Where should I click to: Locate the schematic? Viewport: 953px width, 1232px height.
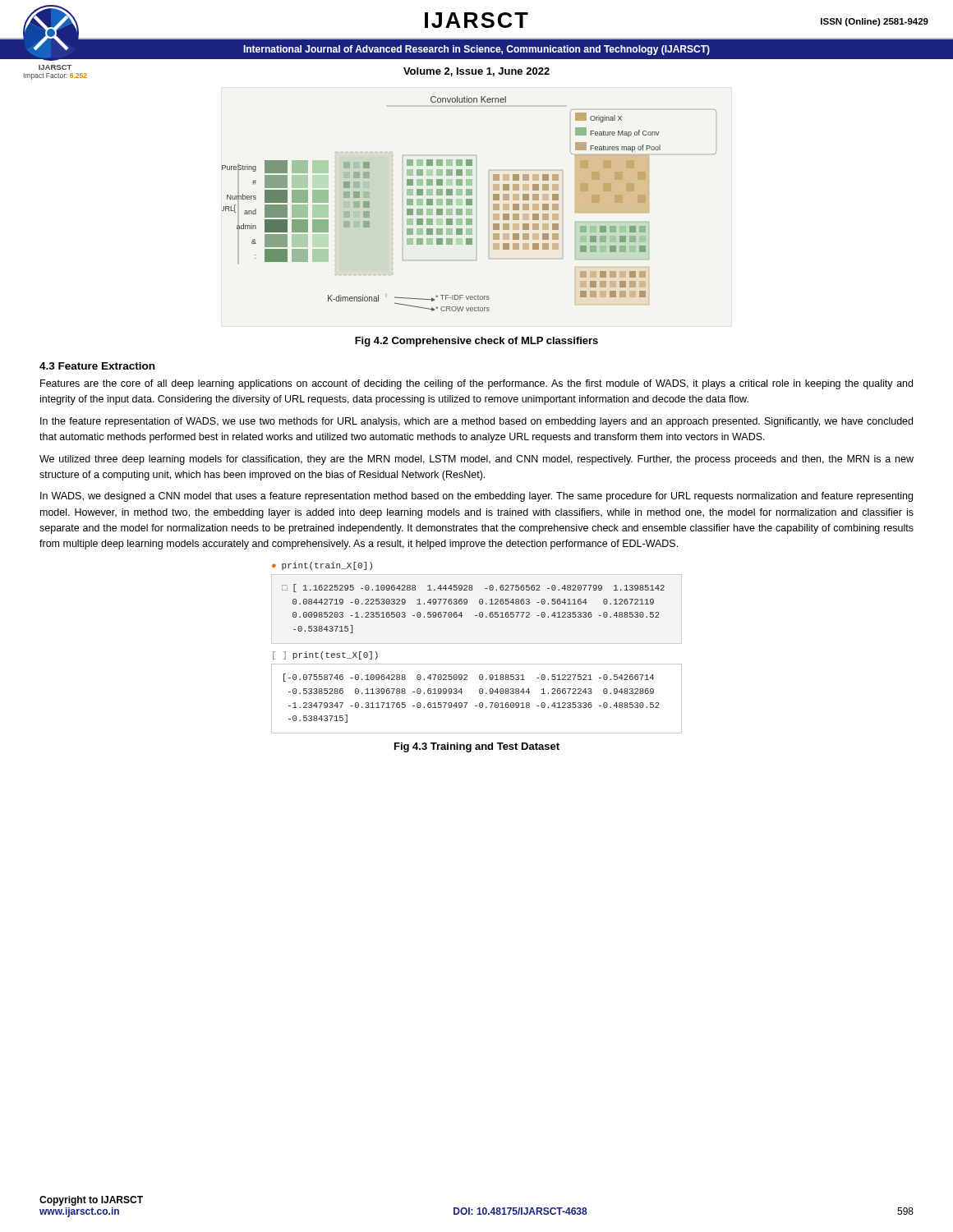point(476,208)
